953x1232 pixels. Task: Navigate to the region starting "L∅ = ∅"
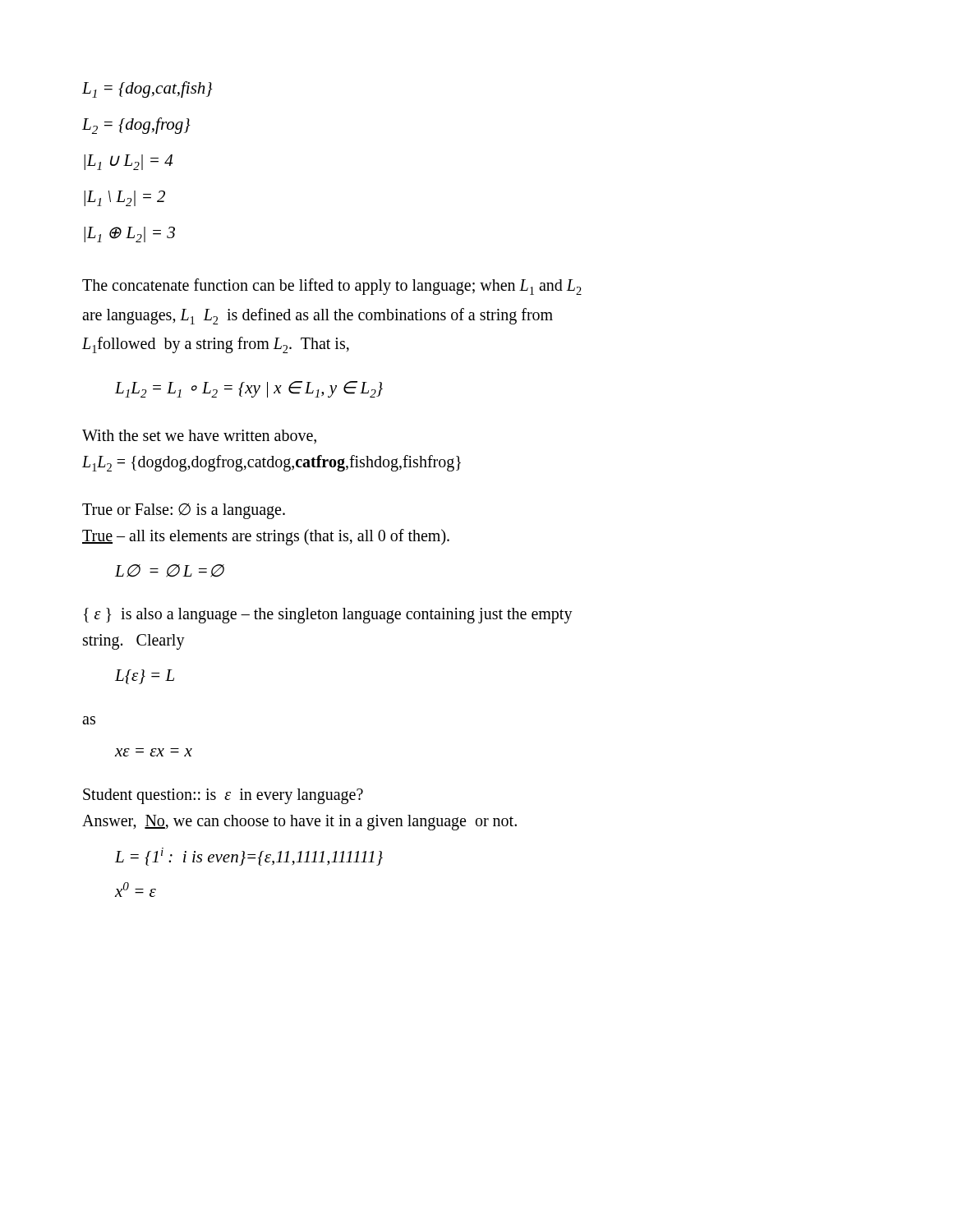point(169,570)
